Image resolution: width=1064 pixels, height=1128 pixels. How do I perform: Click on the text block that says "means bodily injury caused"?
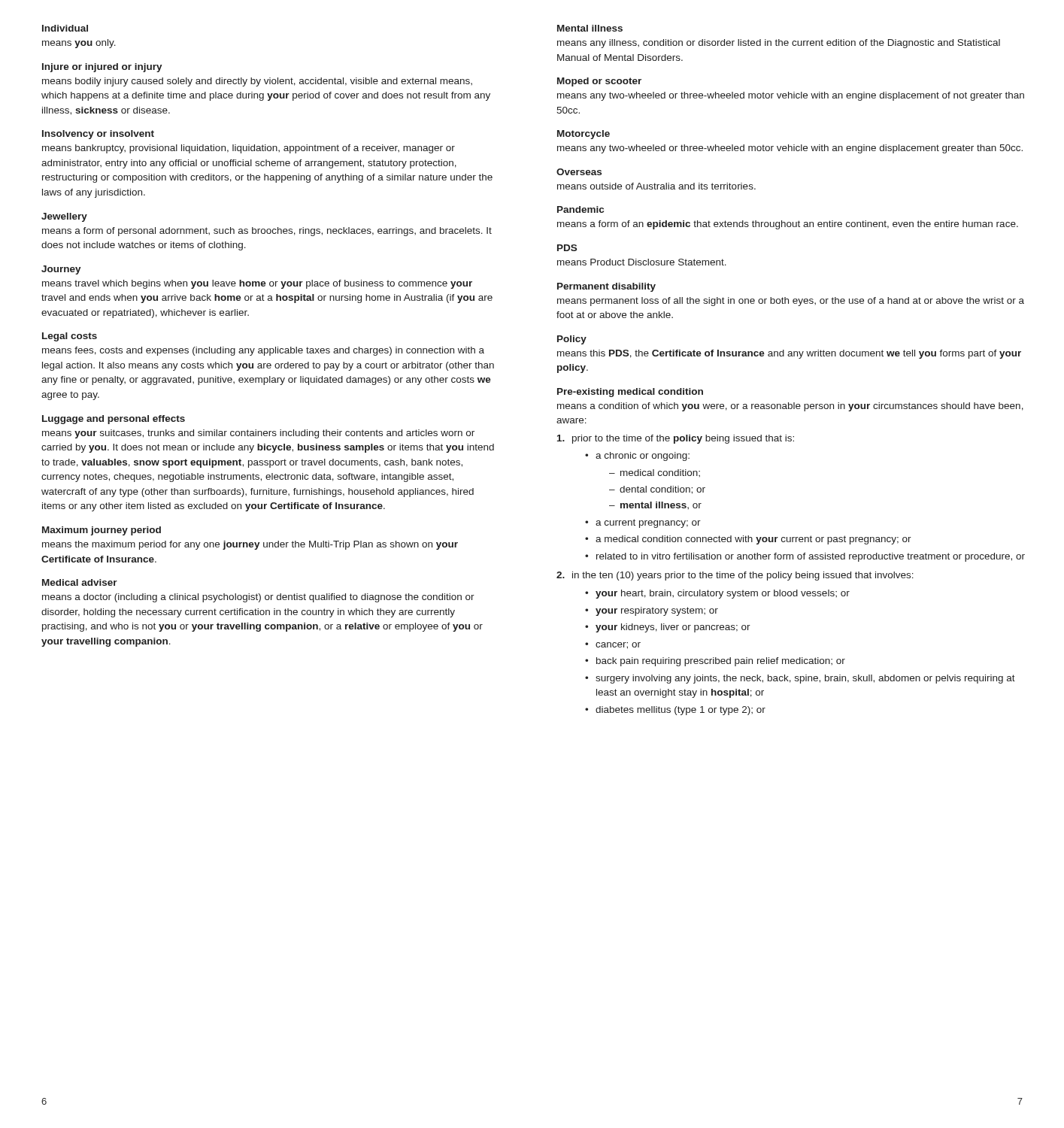pos(266,95)
